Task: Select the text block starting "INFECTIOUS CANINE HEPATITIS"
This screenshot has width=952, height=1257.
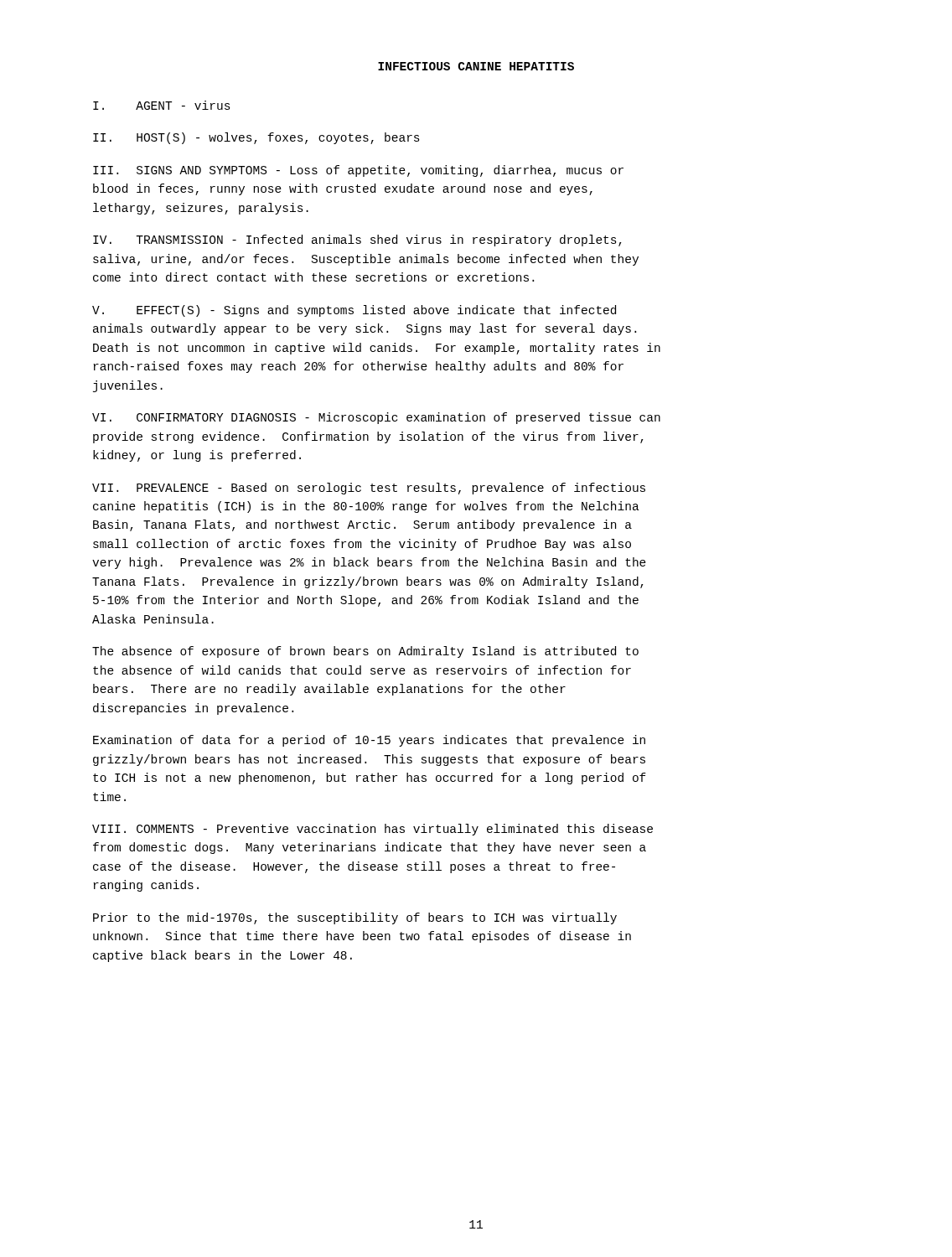Action: pos(476,67)
